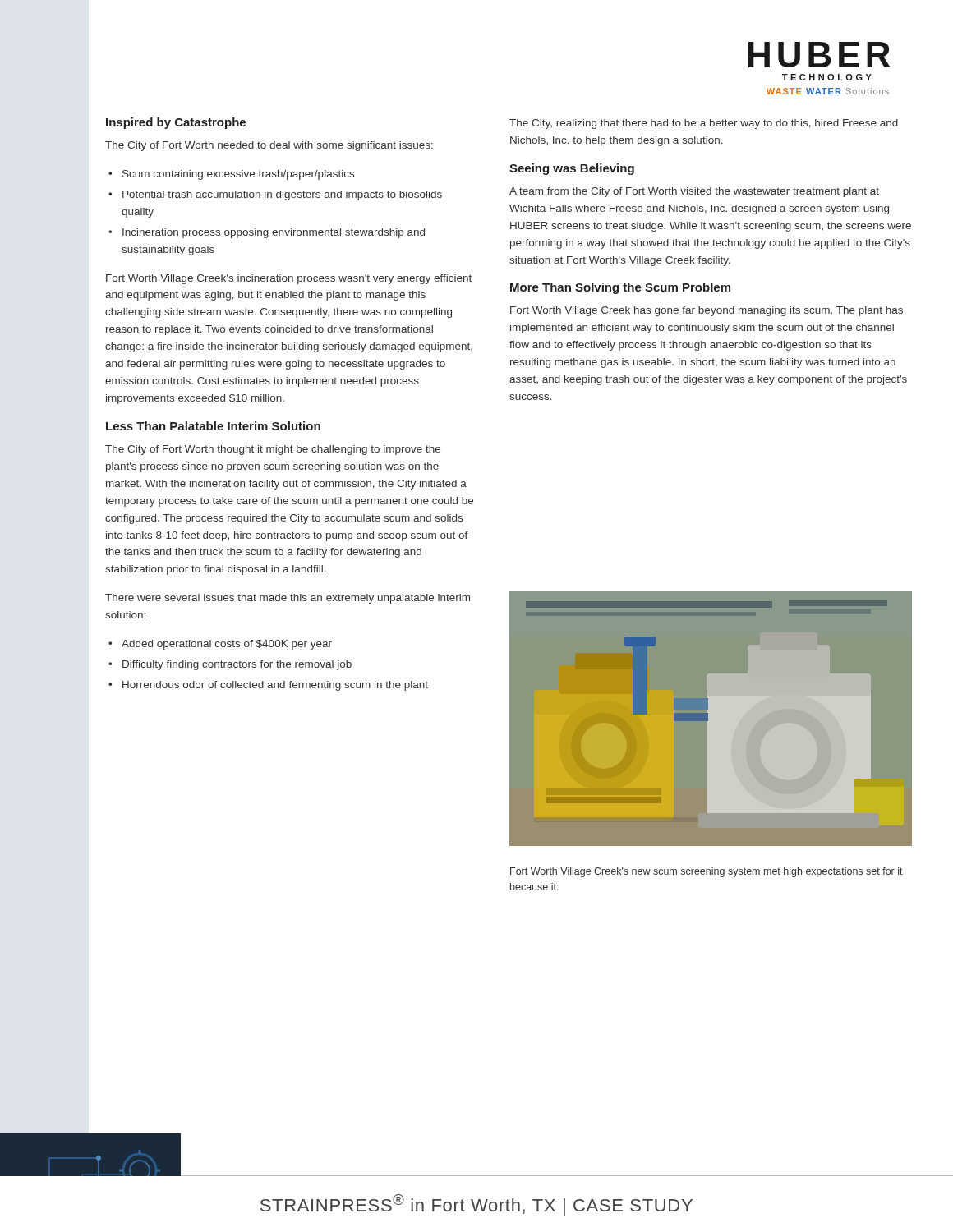Find the list item containing "Added operational costs of"
The image size is (953, 1232).
[x=227, y=644]
